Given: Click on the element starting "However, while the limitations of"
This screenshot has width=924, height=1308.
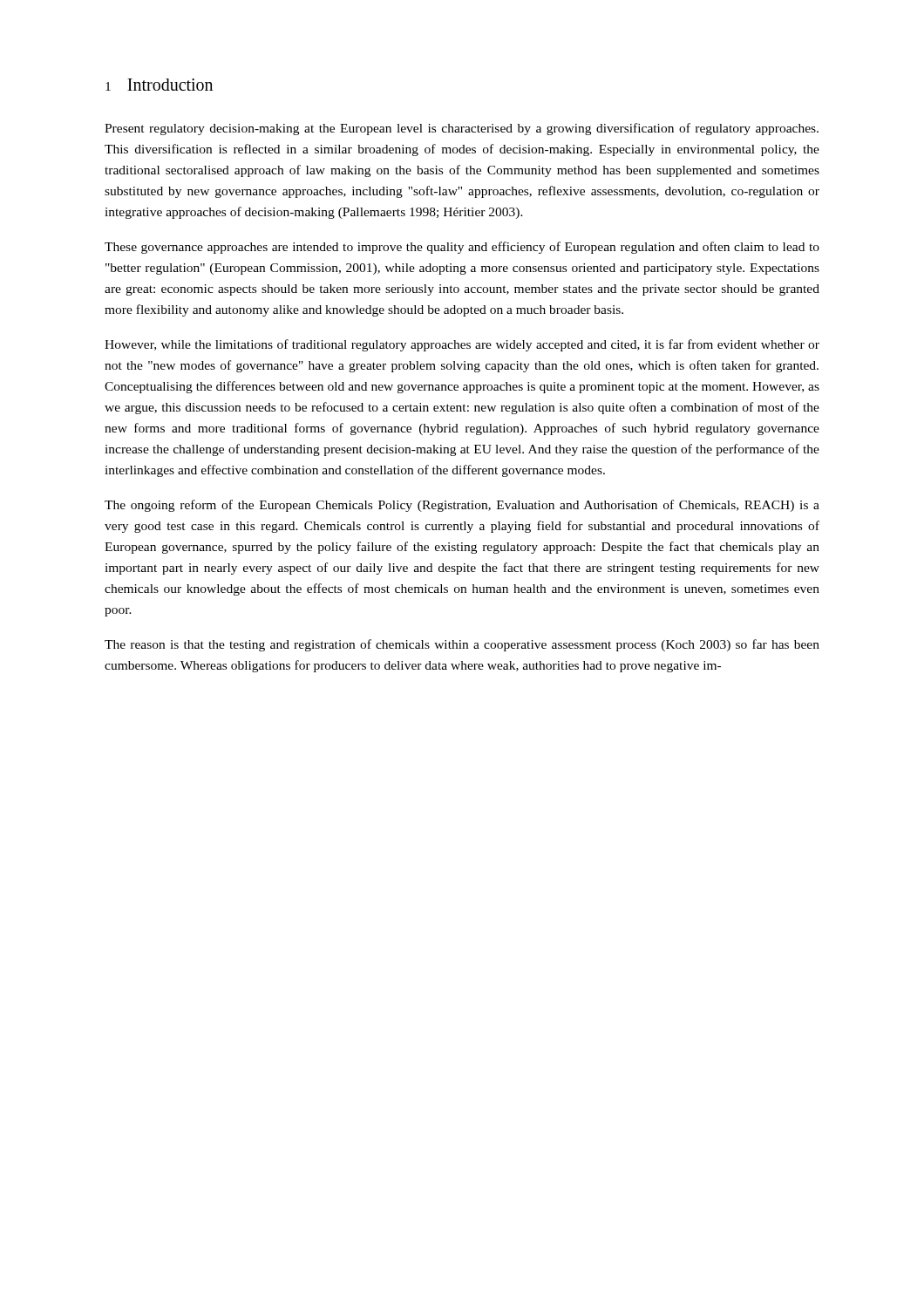Looking at the screenshot, I should click(462, 407).
